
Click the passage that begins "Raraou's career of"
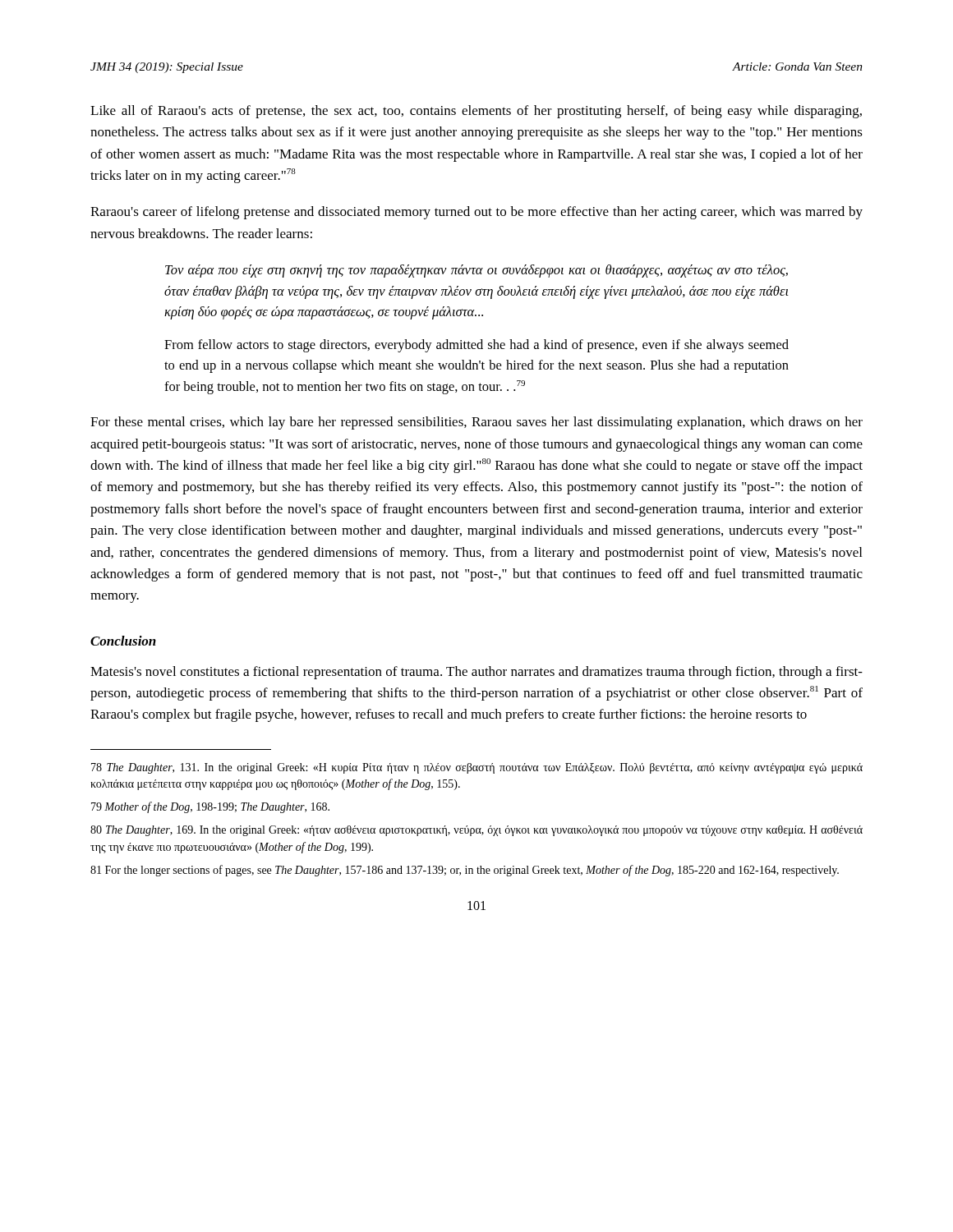pyautogui.click(x=476, y=223)
